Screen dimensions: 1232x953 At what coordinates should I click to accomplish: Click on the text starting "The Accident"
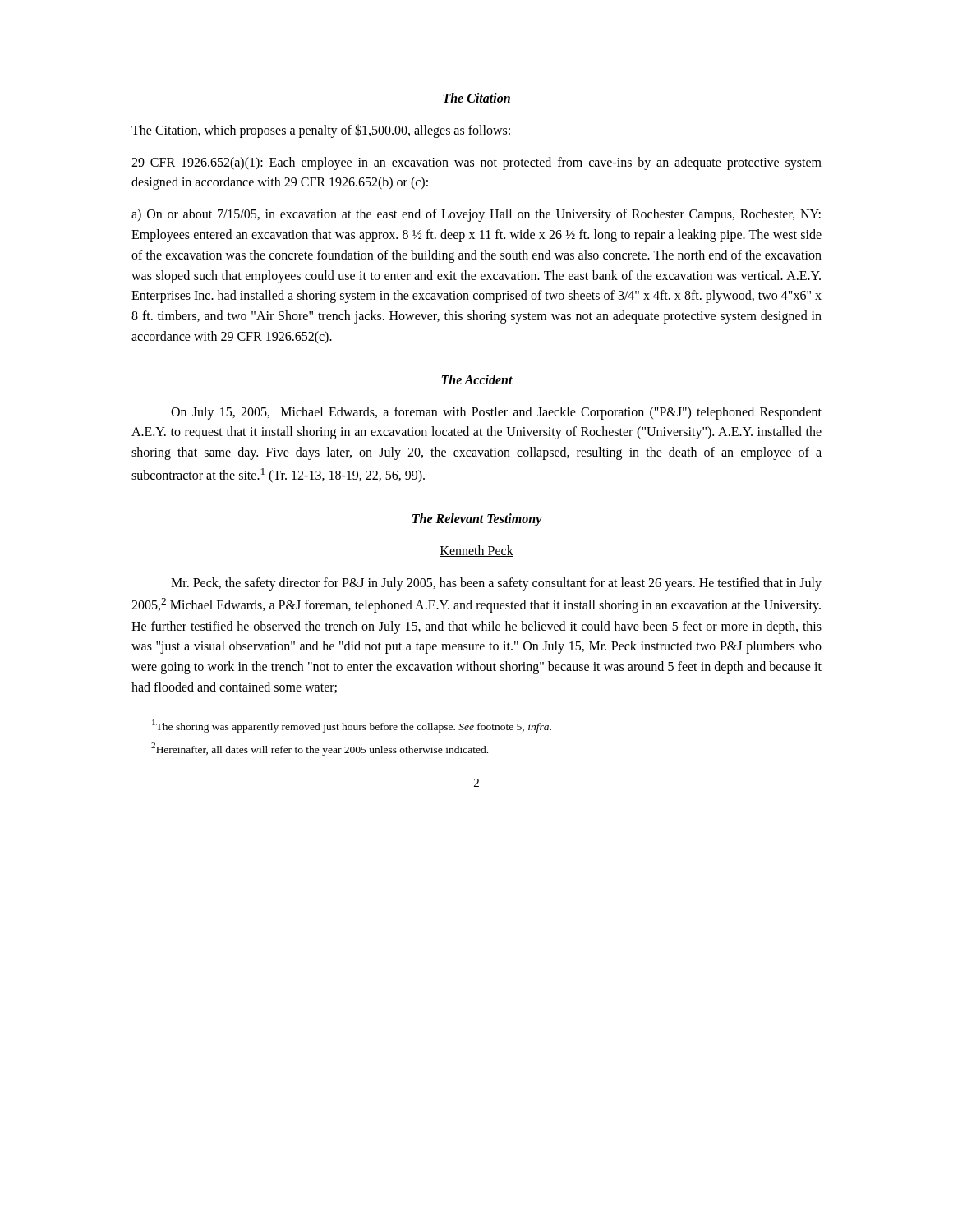click(x=476, y=380)
